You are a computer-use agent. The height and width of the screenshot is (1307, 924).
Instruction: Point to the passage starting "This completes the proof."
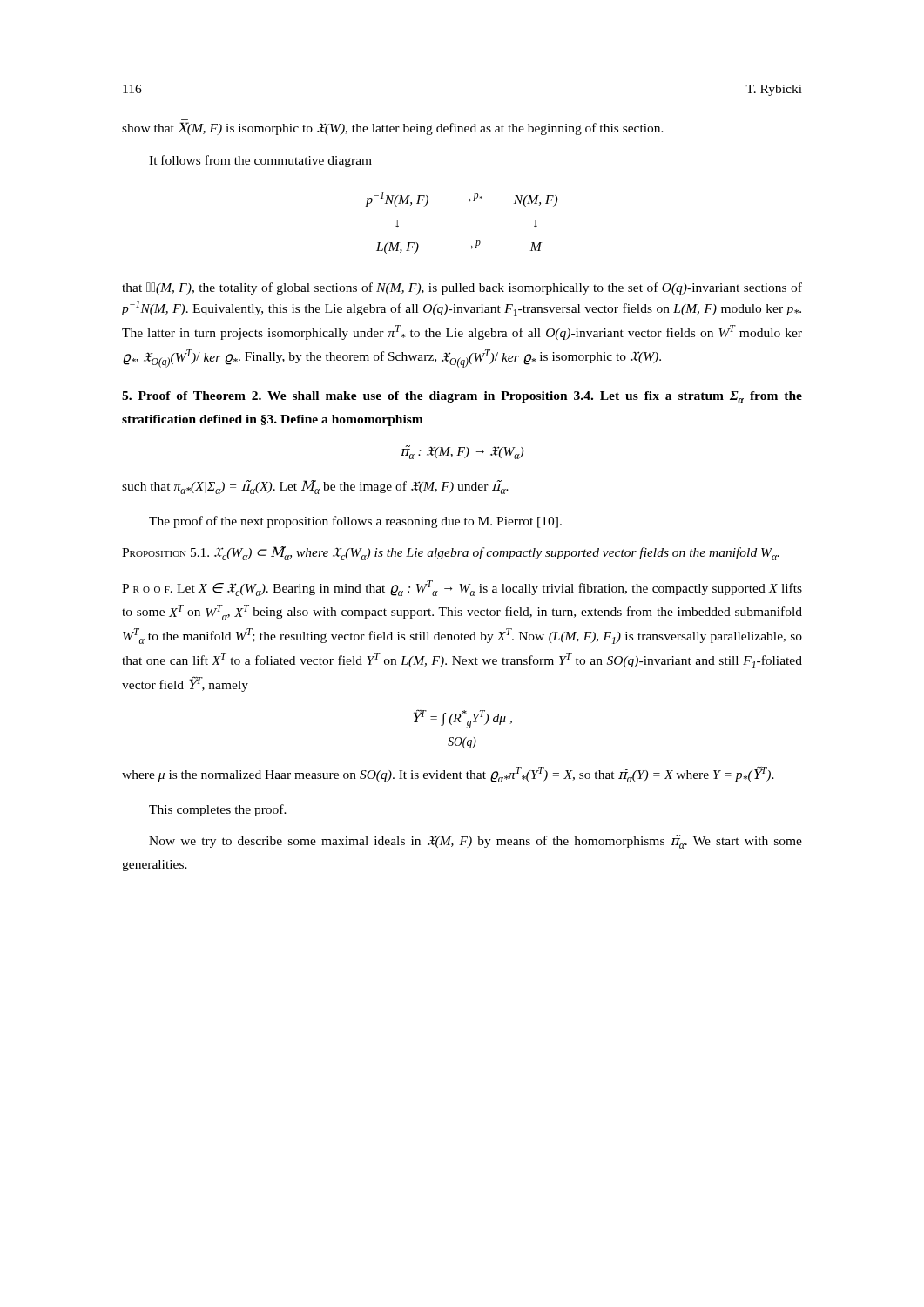218,810
